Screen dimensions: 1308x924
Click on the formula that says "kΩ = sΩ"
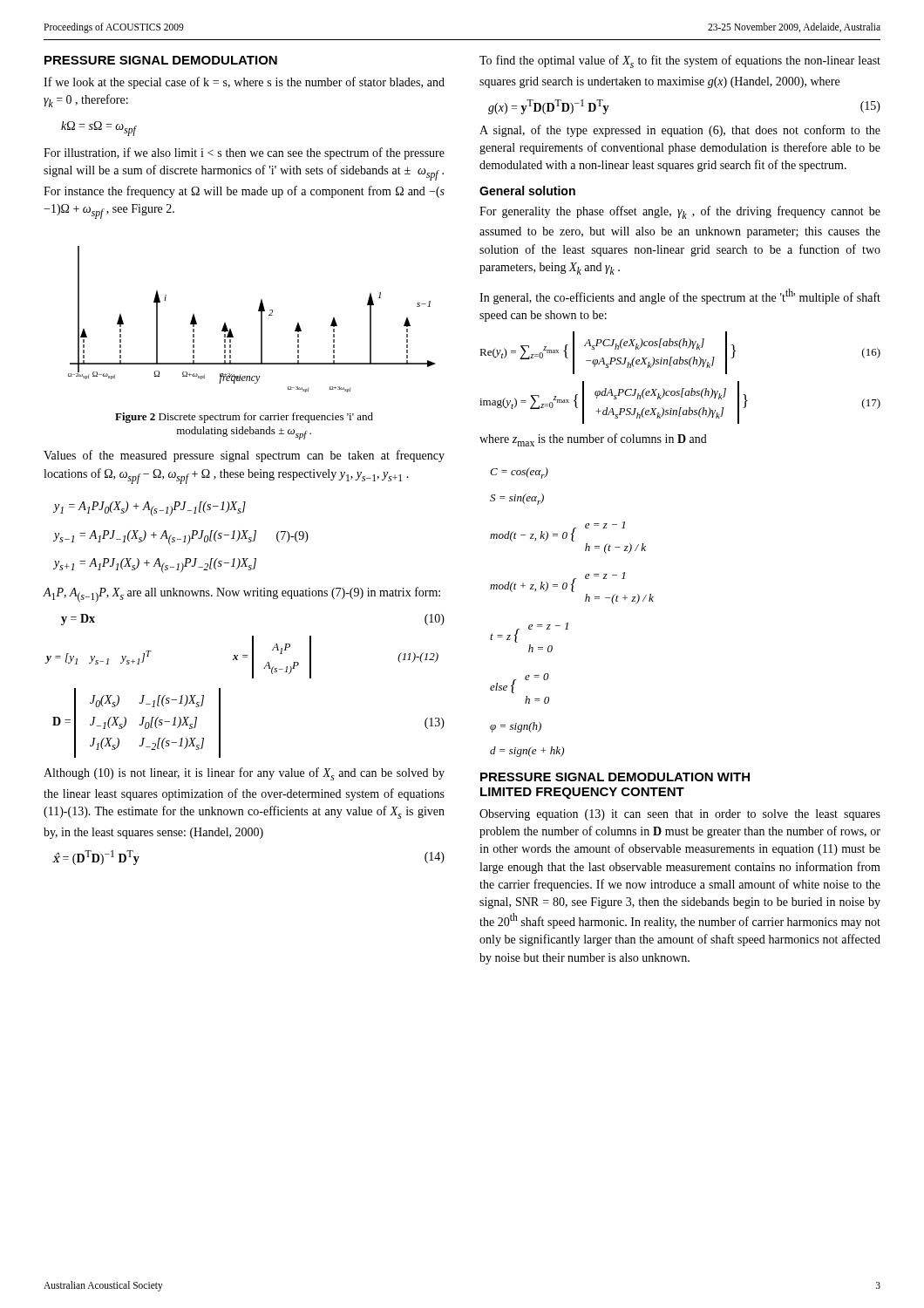pyautogui.click(x=98, y=128)
